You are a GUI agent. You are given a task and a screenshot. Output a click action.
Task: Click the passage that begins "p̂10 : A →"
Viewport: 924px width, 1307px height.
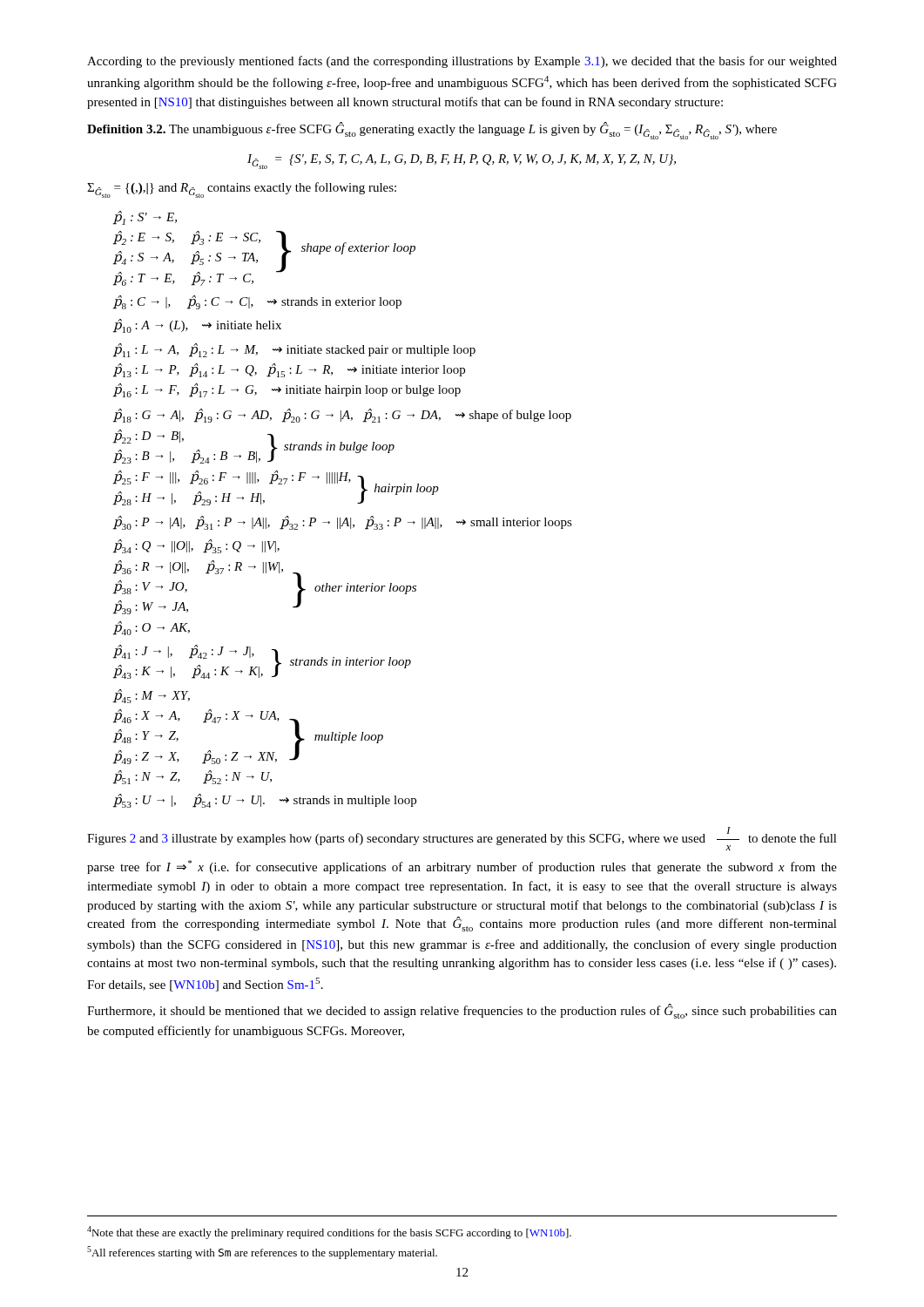(197, 327)
